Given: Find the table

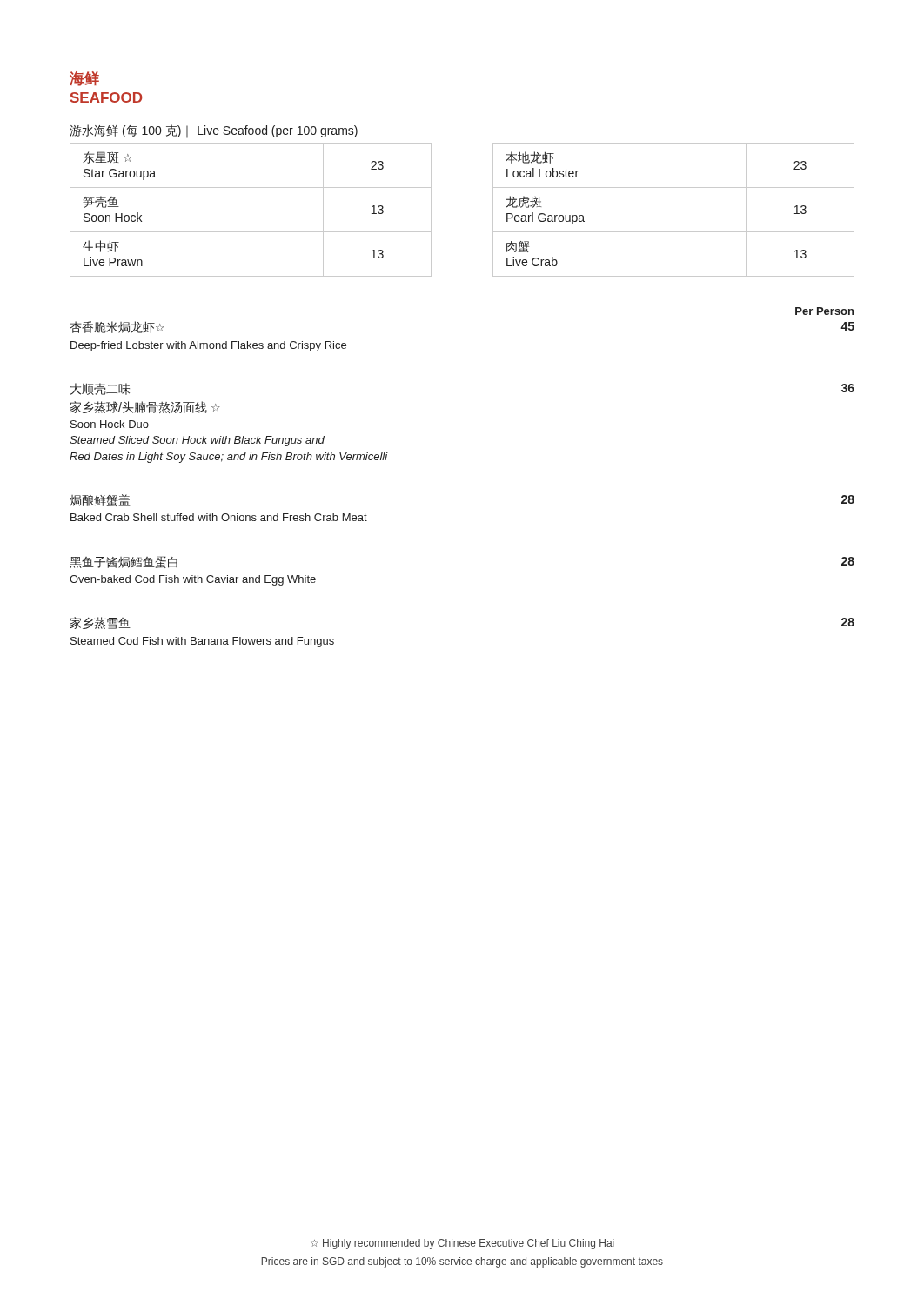Looking at the screenshot, I should click(x=462, y=210).
